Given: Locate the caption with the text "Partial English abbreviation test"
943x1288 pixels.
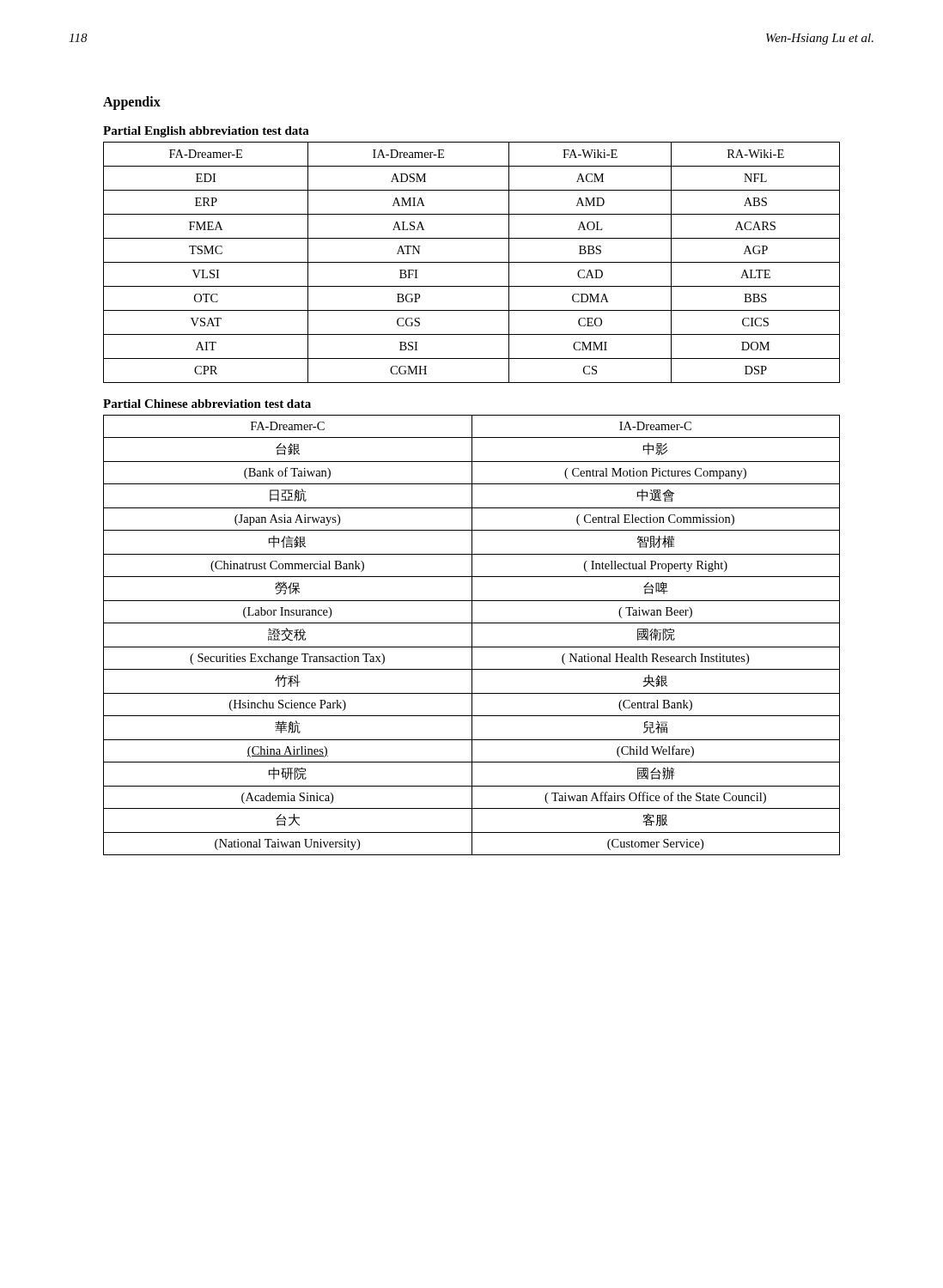Looking at the screenshot, I should coord(206,131).
